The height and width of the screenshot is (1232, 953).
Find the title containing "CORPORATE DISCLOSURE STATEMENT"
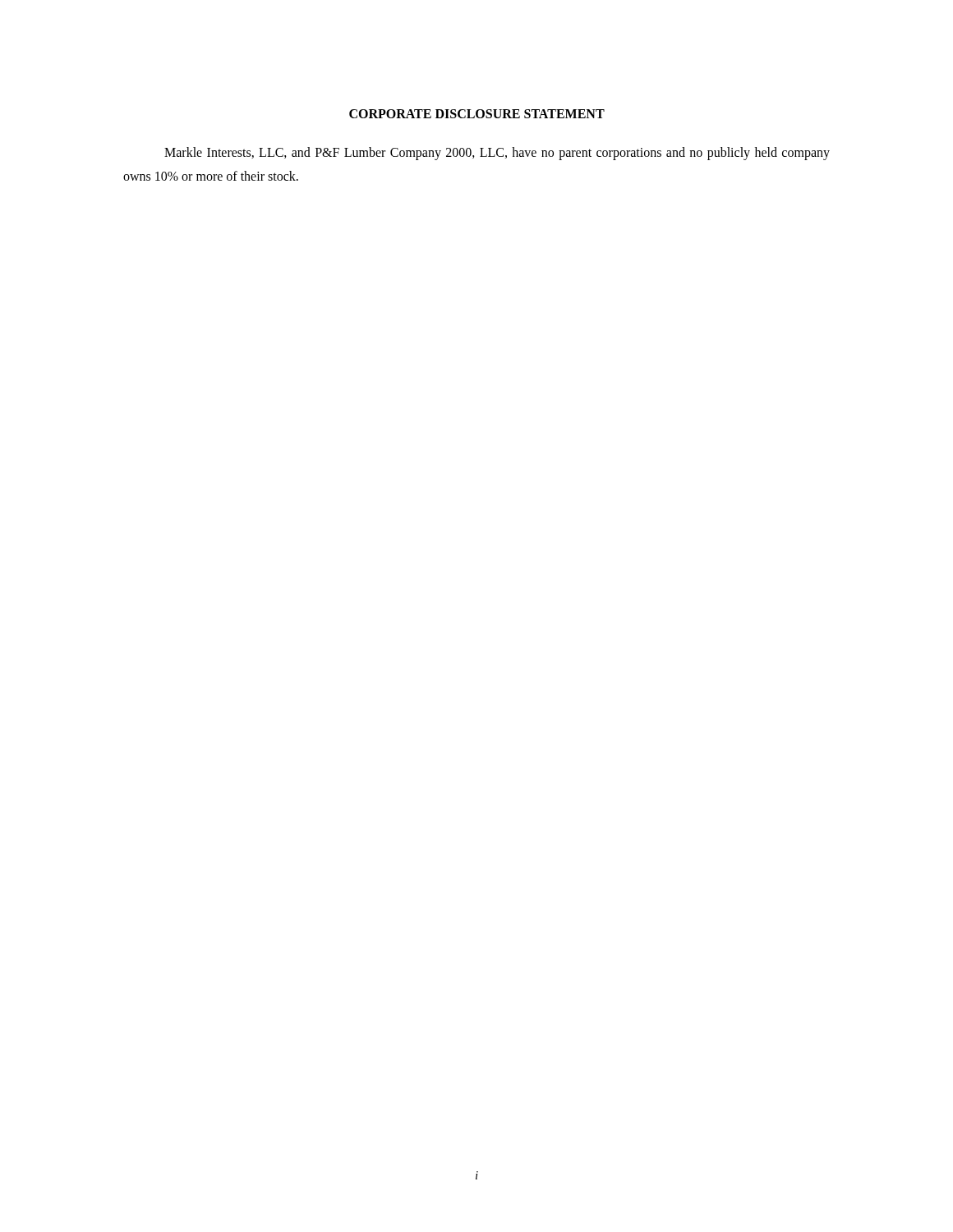click(476, 114)
